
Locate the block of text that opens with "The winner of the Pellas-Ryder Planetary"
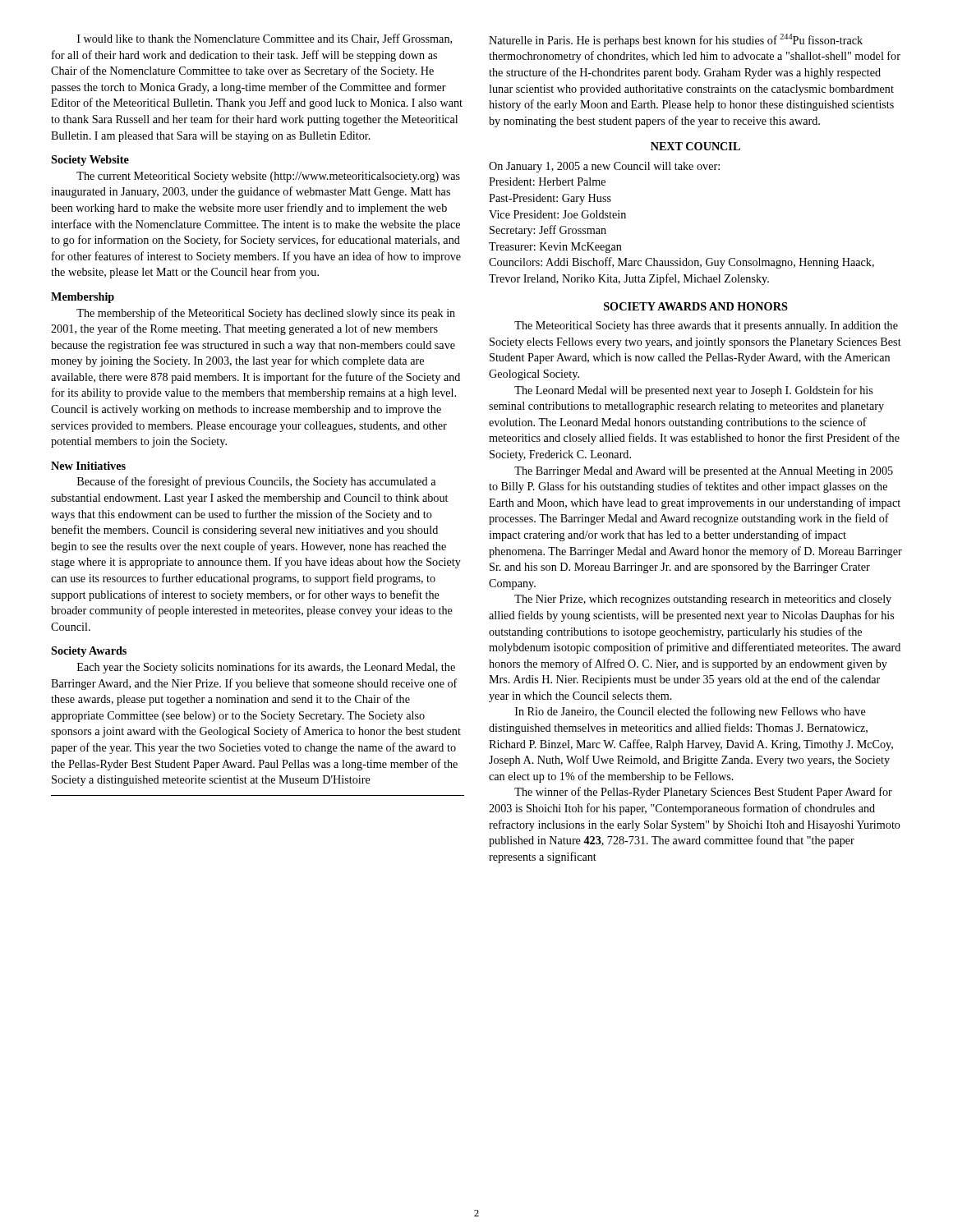(695, 825)
